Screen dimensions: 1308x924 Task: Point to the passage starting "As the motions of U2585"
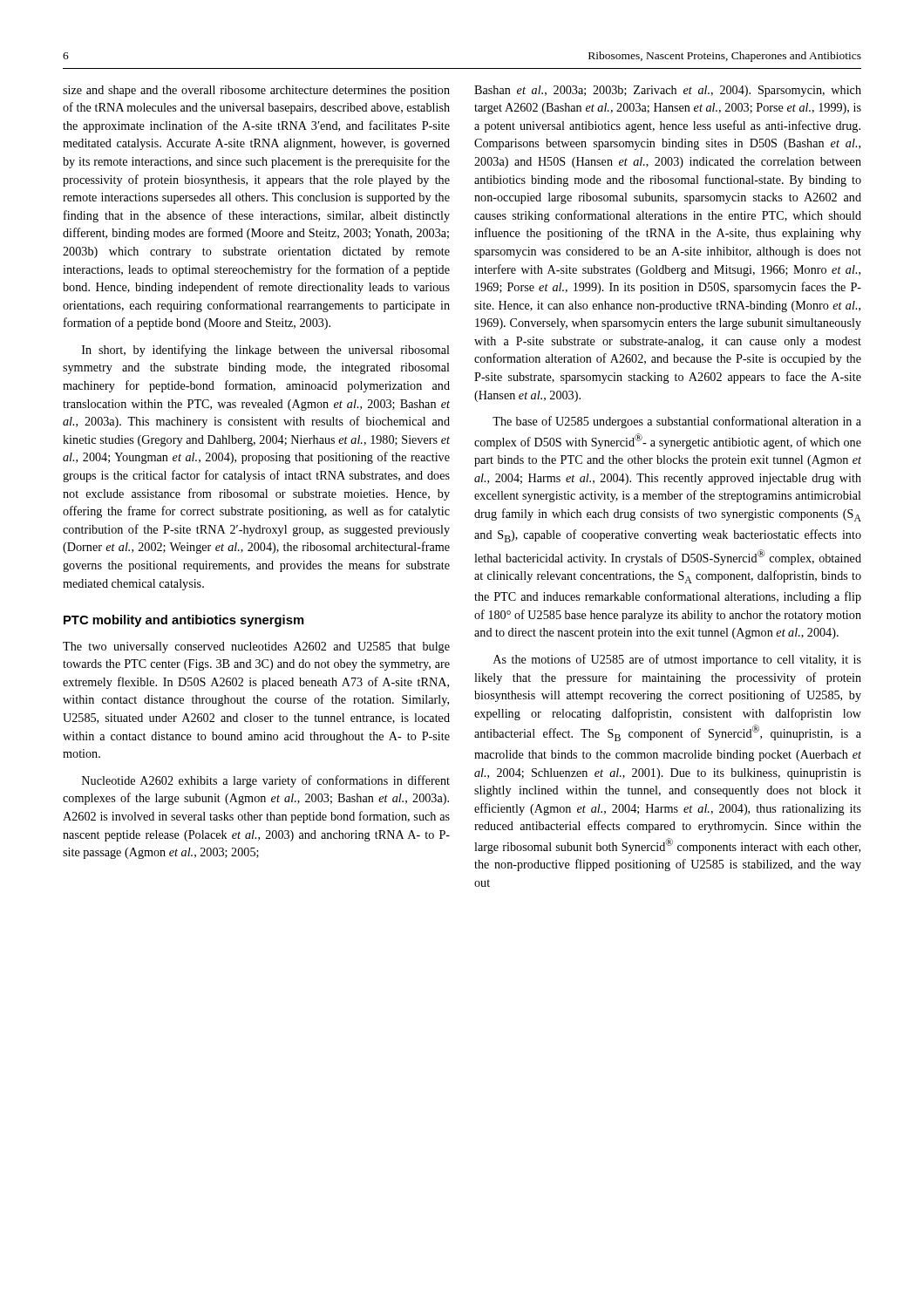[x=668, y=771]
